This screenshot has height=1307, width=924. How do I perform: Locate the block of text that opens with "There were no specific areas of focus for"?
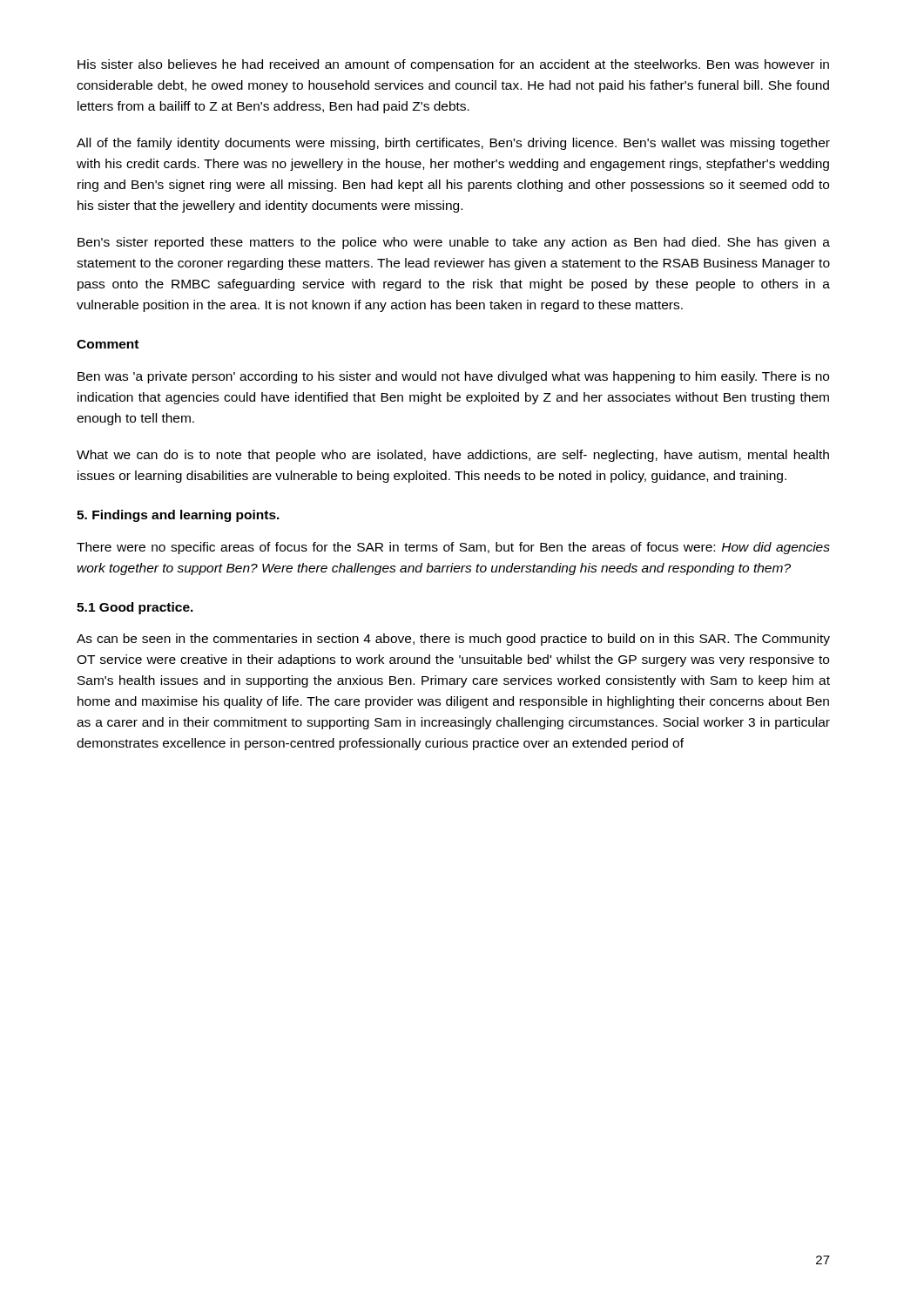pyautogui.click(x=453, y=557)
